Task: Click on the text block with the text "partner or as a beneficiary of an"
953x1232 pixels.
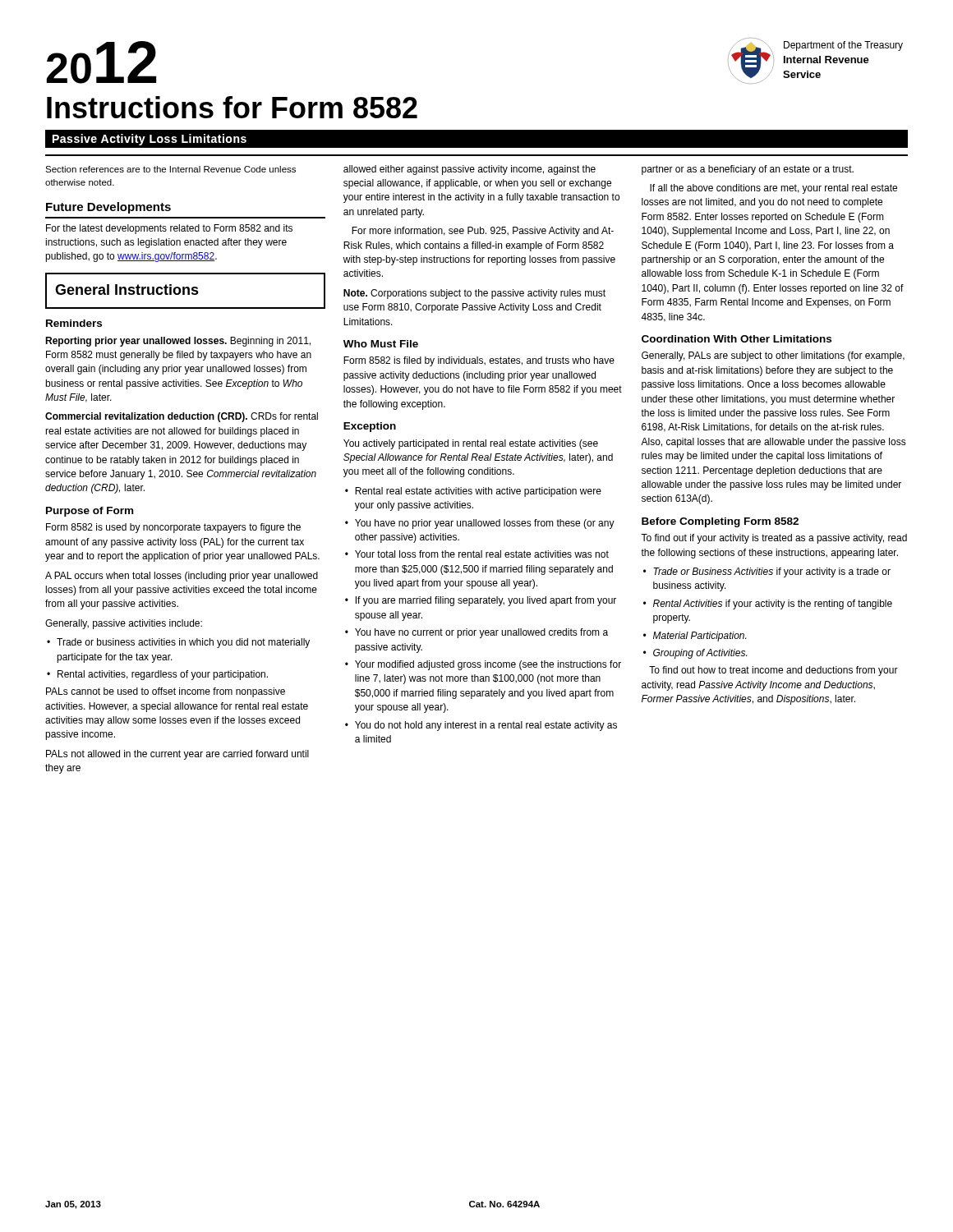Action: [x=748, y=169]
